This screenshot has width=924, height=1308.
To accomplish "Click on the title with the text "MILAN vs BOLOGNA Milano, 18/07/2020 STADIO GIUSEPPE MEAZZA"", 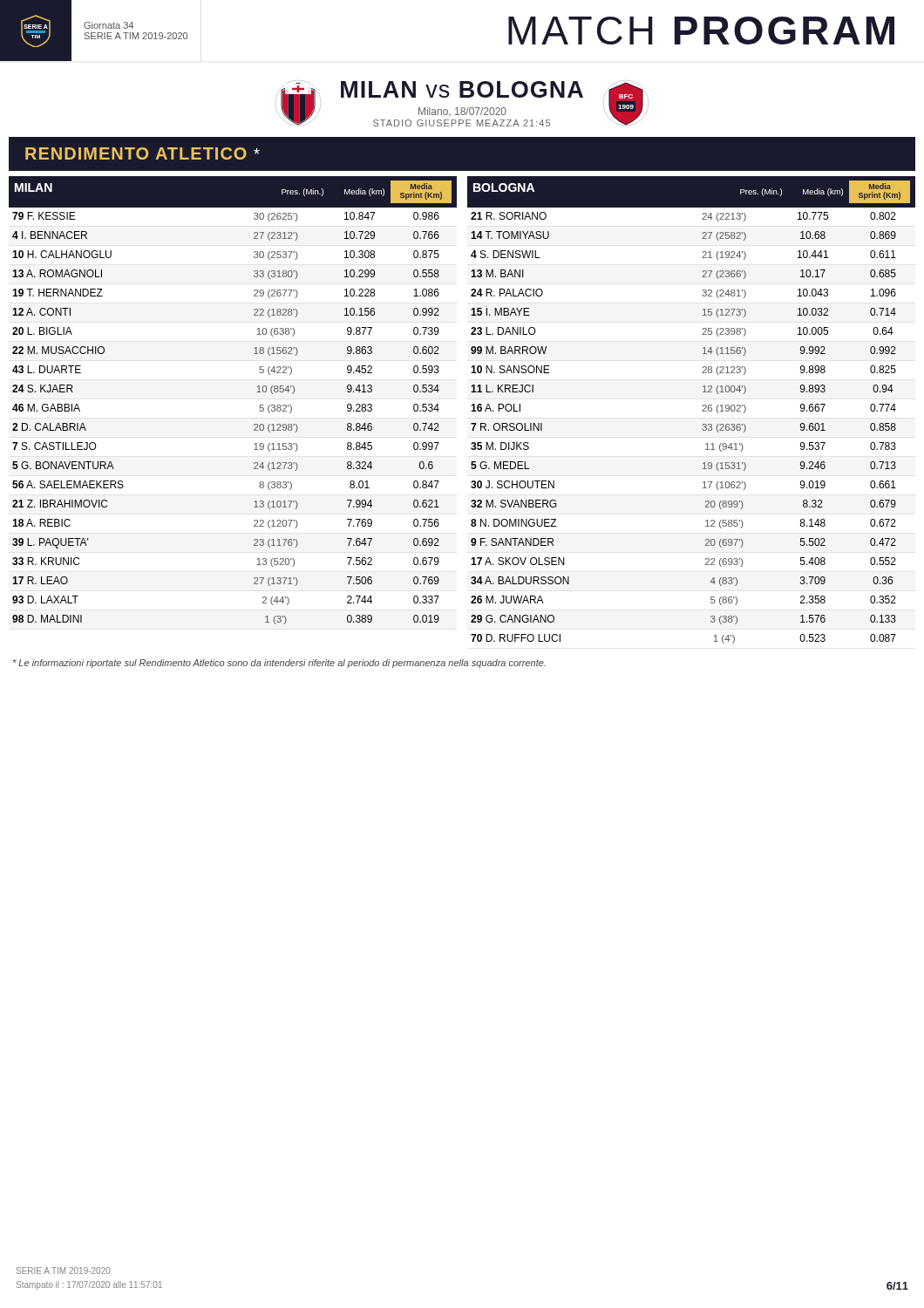I will point(462,102).
